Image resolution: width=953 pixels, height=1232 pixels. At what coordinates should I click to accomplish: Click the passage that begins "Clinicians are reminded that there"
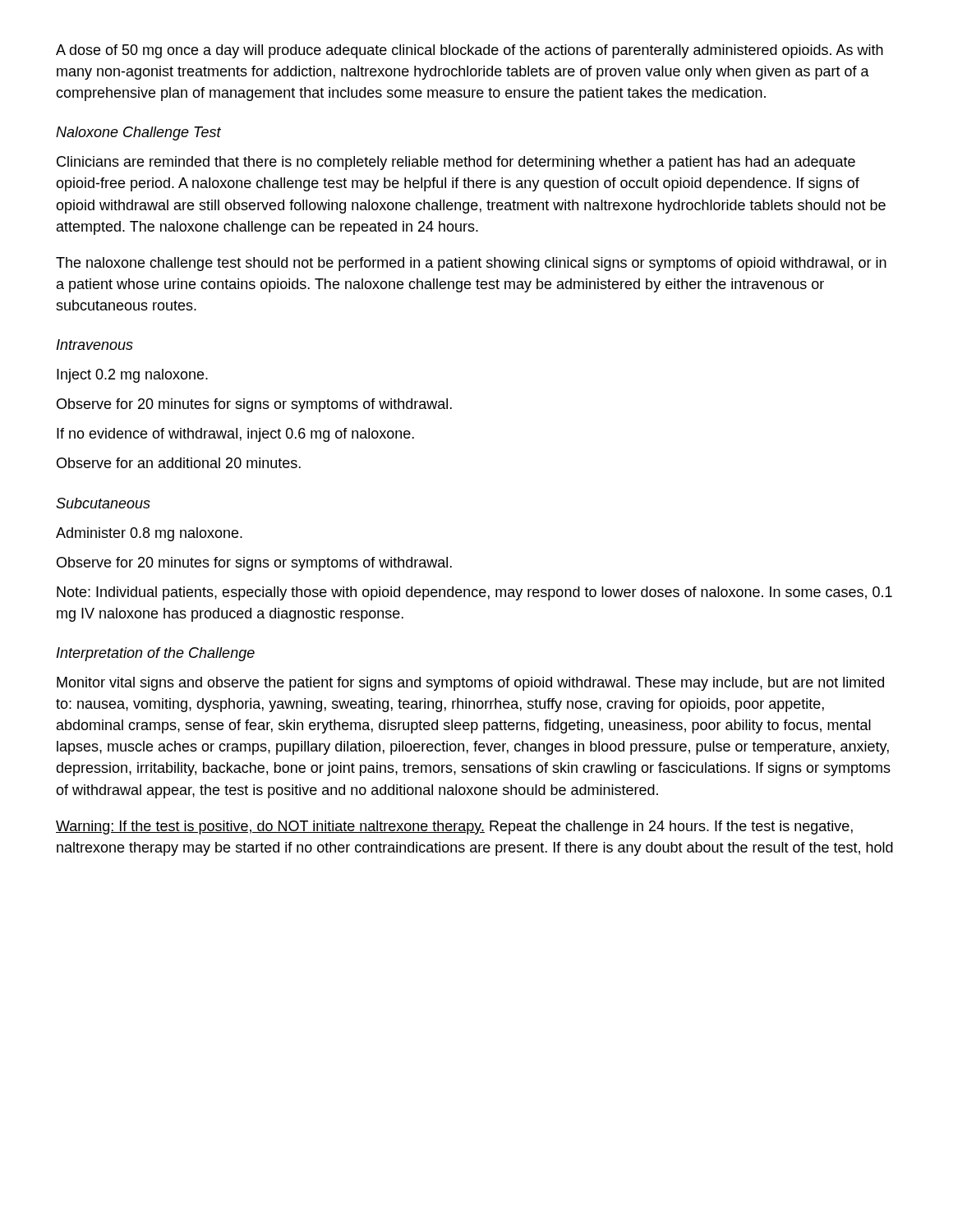point(471,194)
